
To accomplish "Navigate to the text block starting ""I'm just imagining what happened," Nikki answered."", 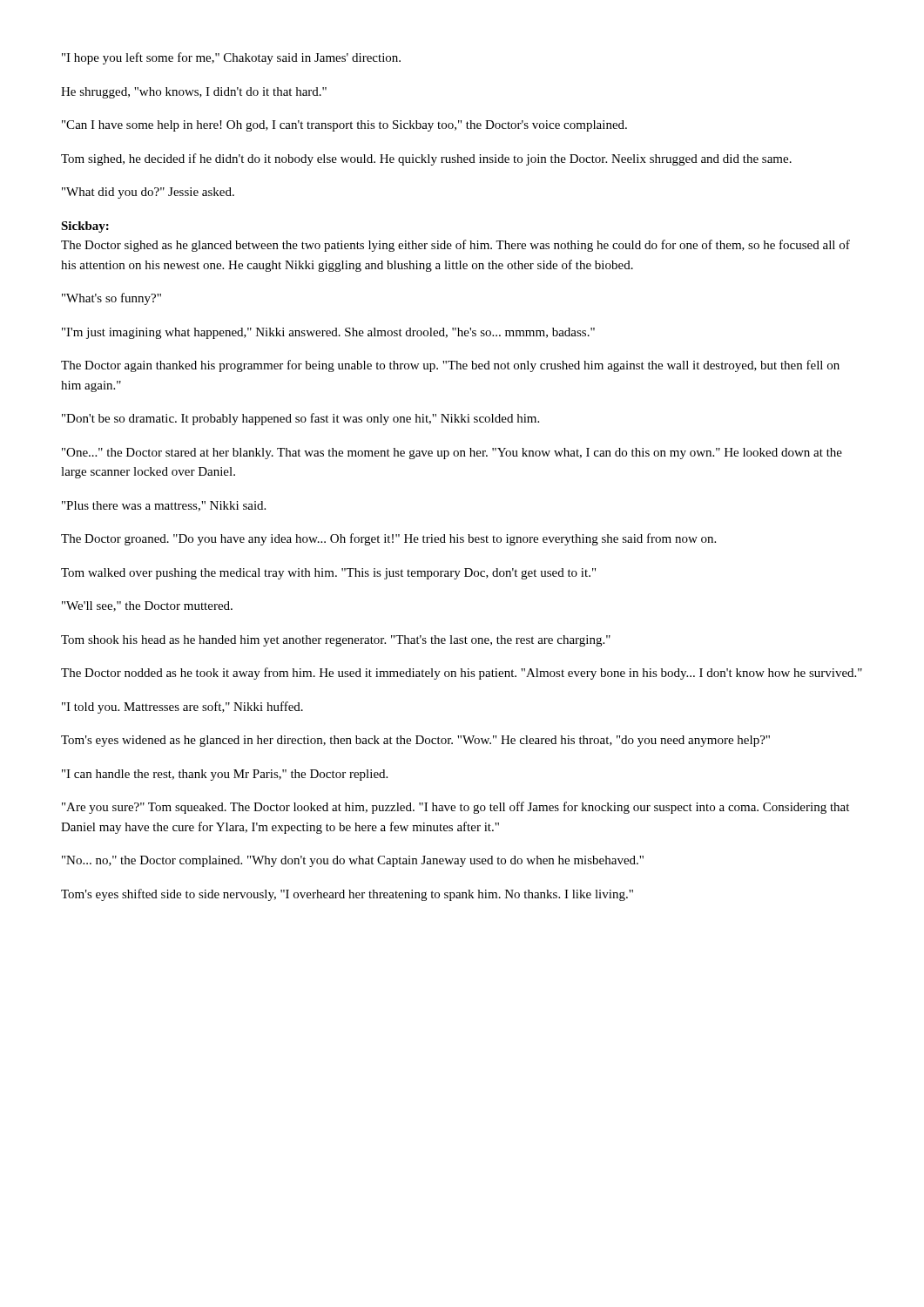I will tap(328, 332).
